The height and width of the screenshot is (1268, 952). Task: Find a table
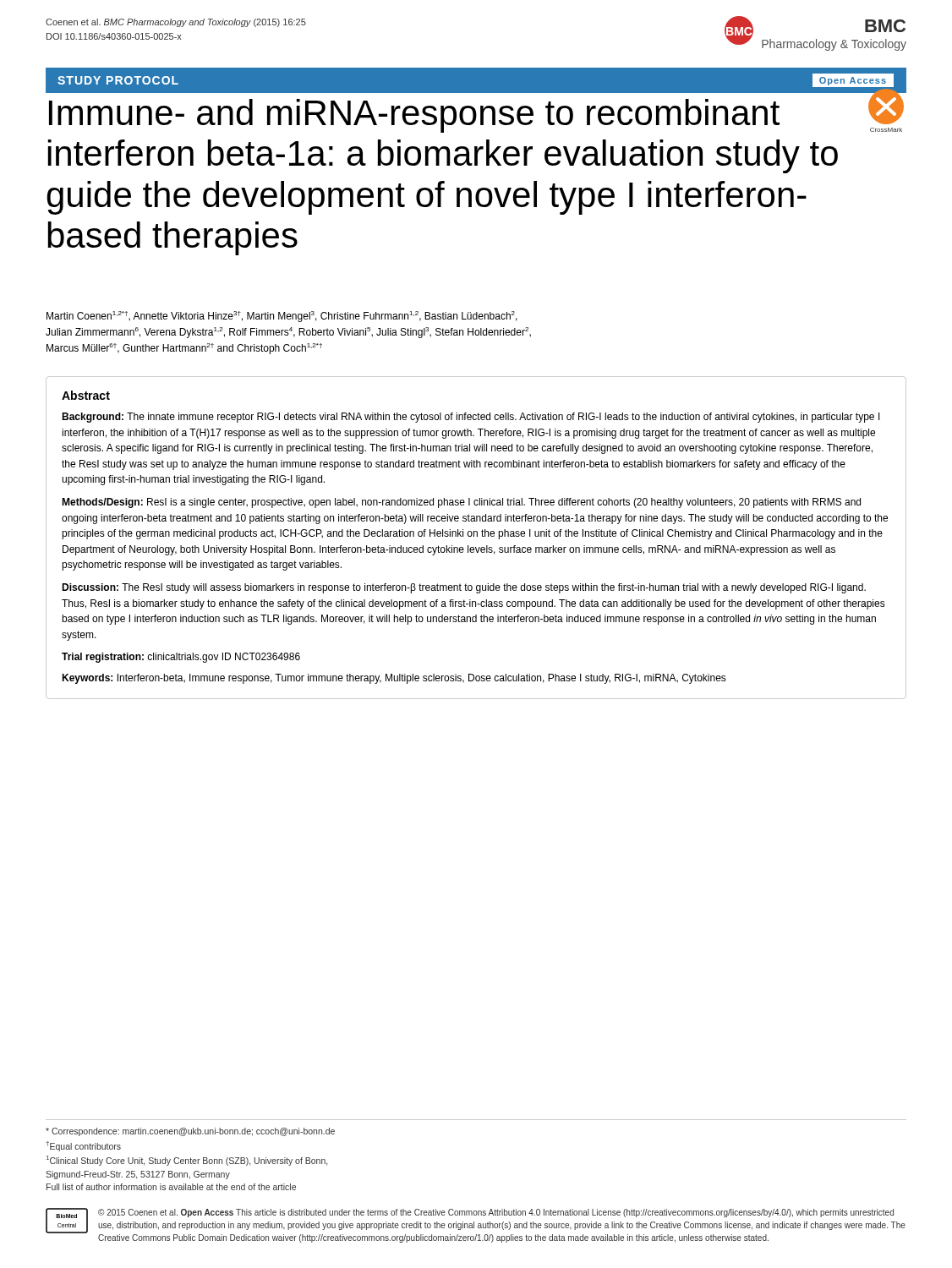[x=476, y=537]
